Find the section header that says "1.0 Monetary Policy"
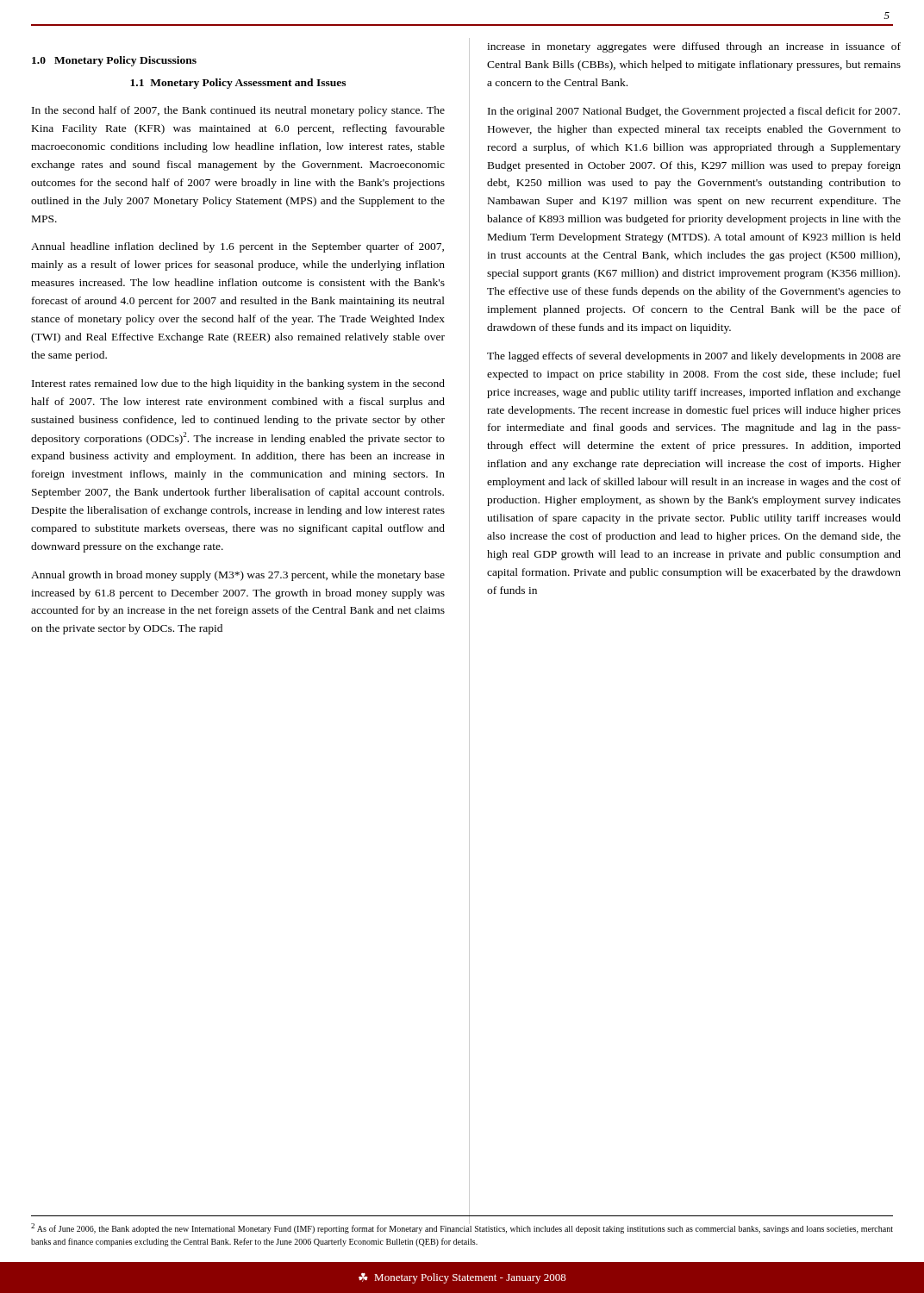 point(114,61)
